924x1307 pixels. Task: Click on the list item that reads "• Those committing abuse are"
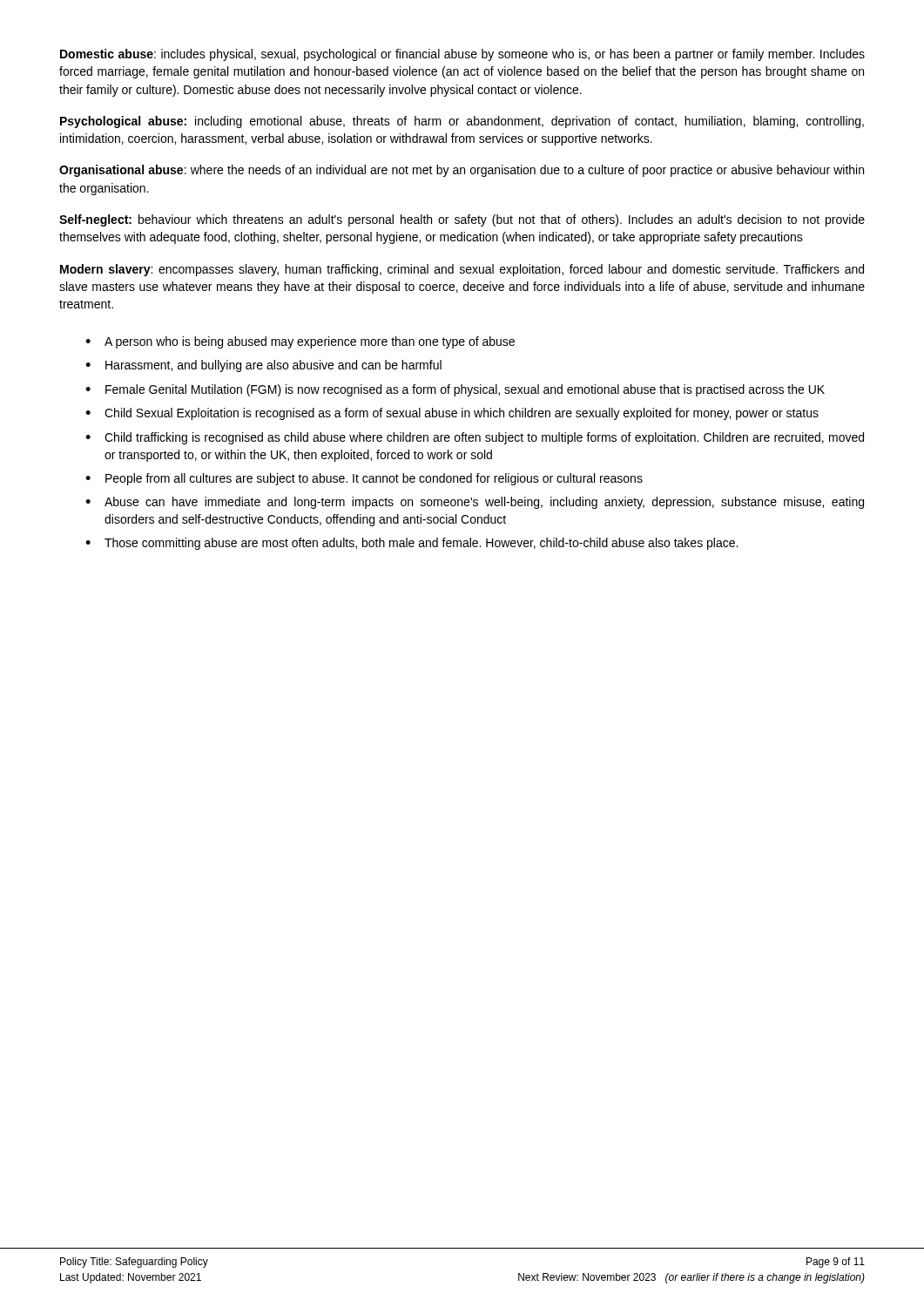tap(475, 543)
